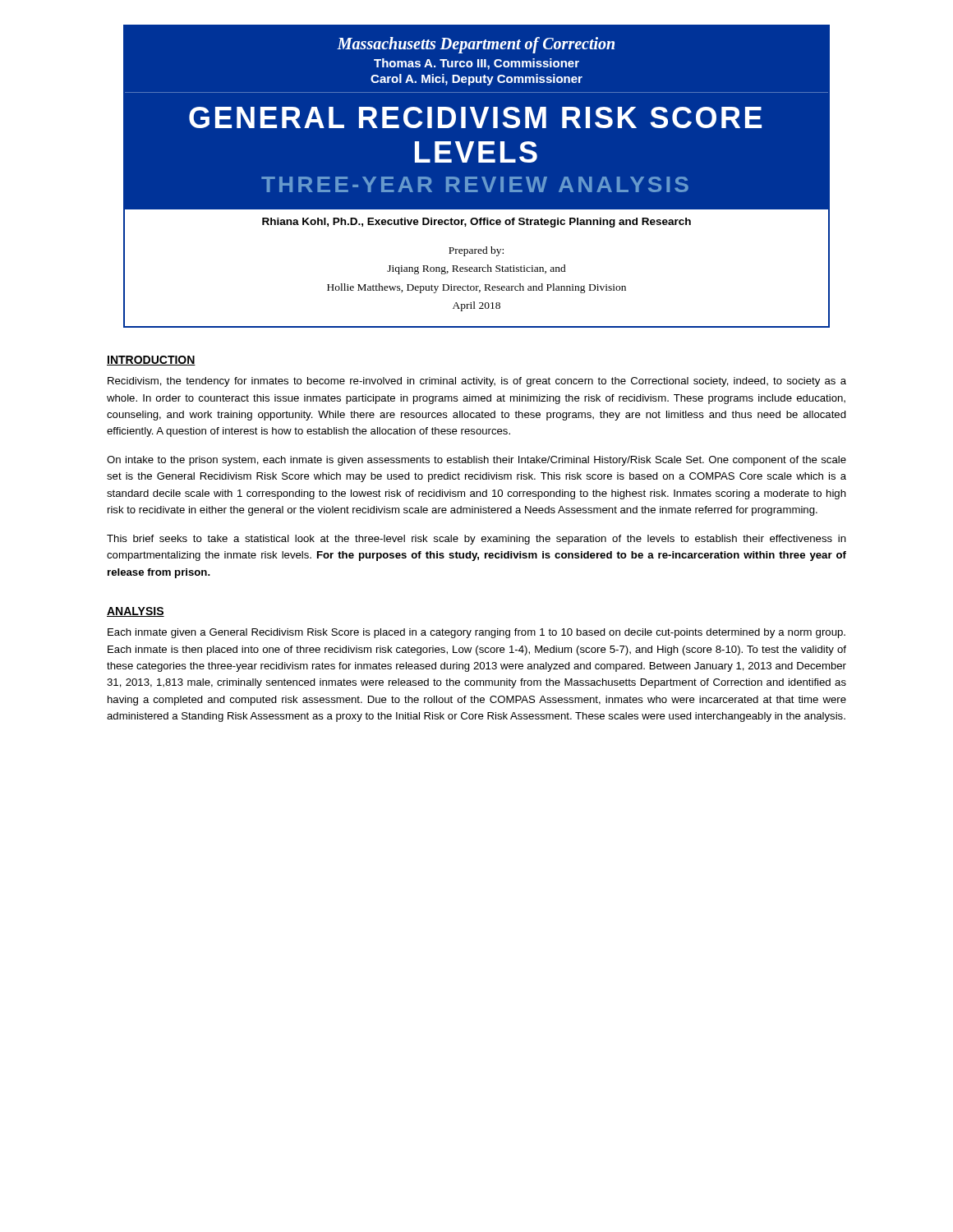Select the text block with the text "On intake to"
The width and height of the screenshot is (953, 1232).
(476, 485)
